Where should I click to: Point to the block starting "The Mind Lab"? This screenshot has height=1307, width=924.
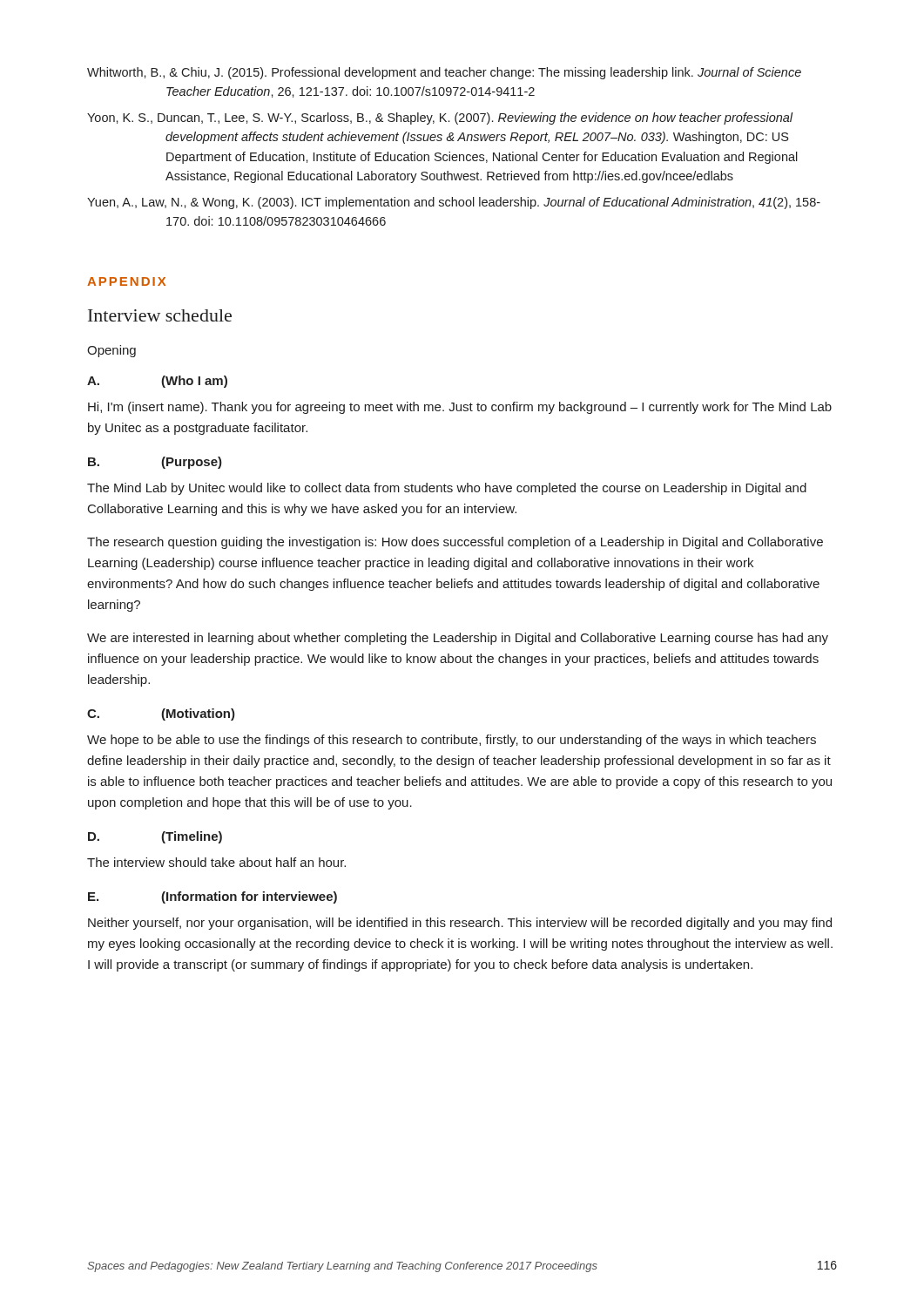point(447,498)
